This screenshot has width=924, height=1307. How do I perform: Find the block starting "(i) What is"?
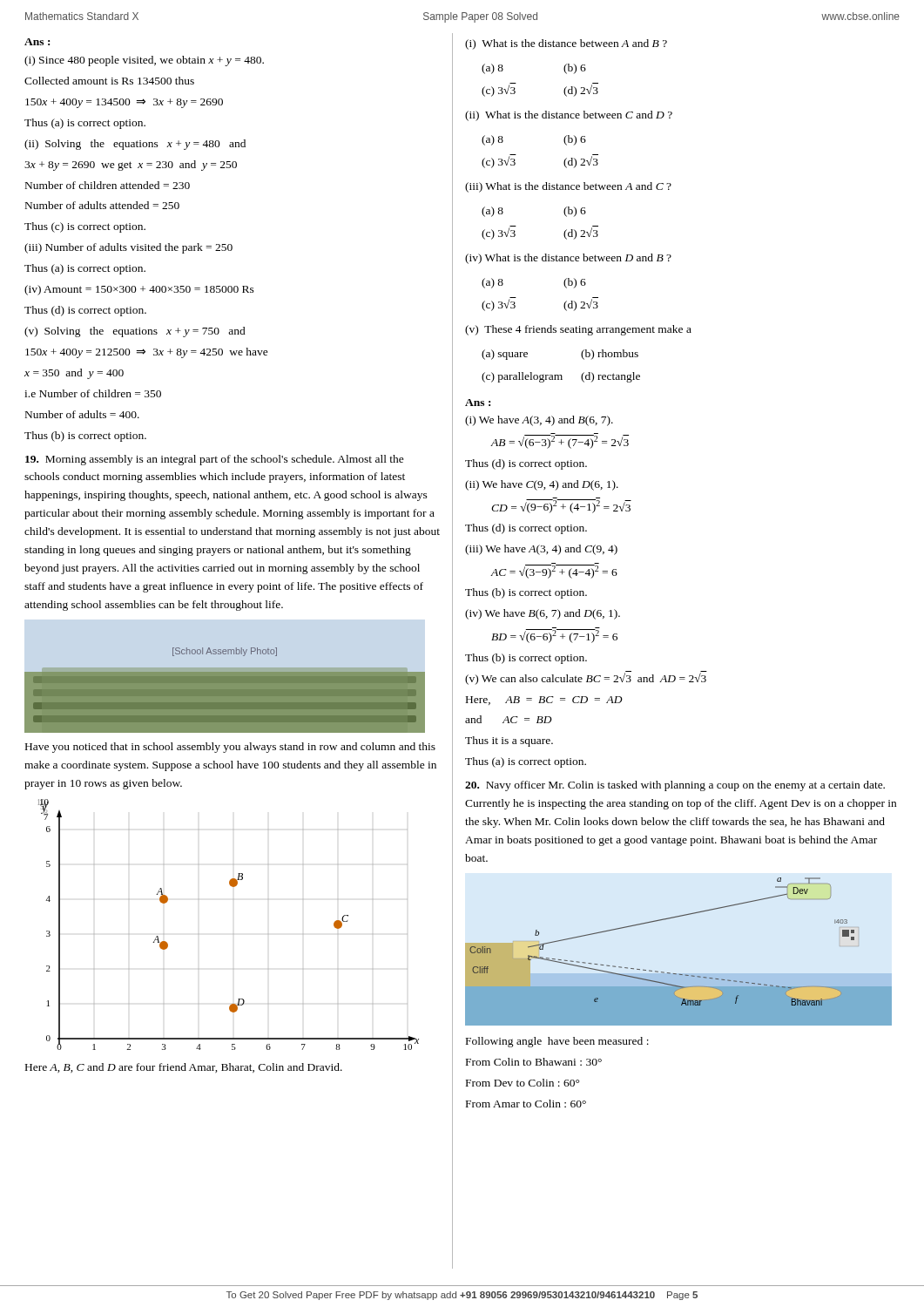tap(566, 44)
